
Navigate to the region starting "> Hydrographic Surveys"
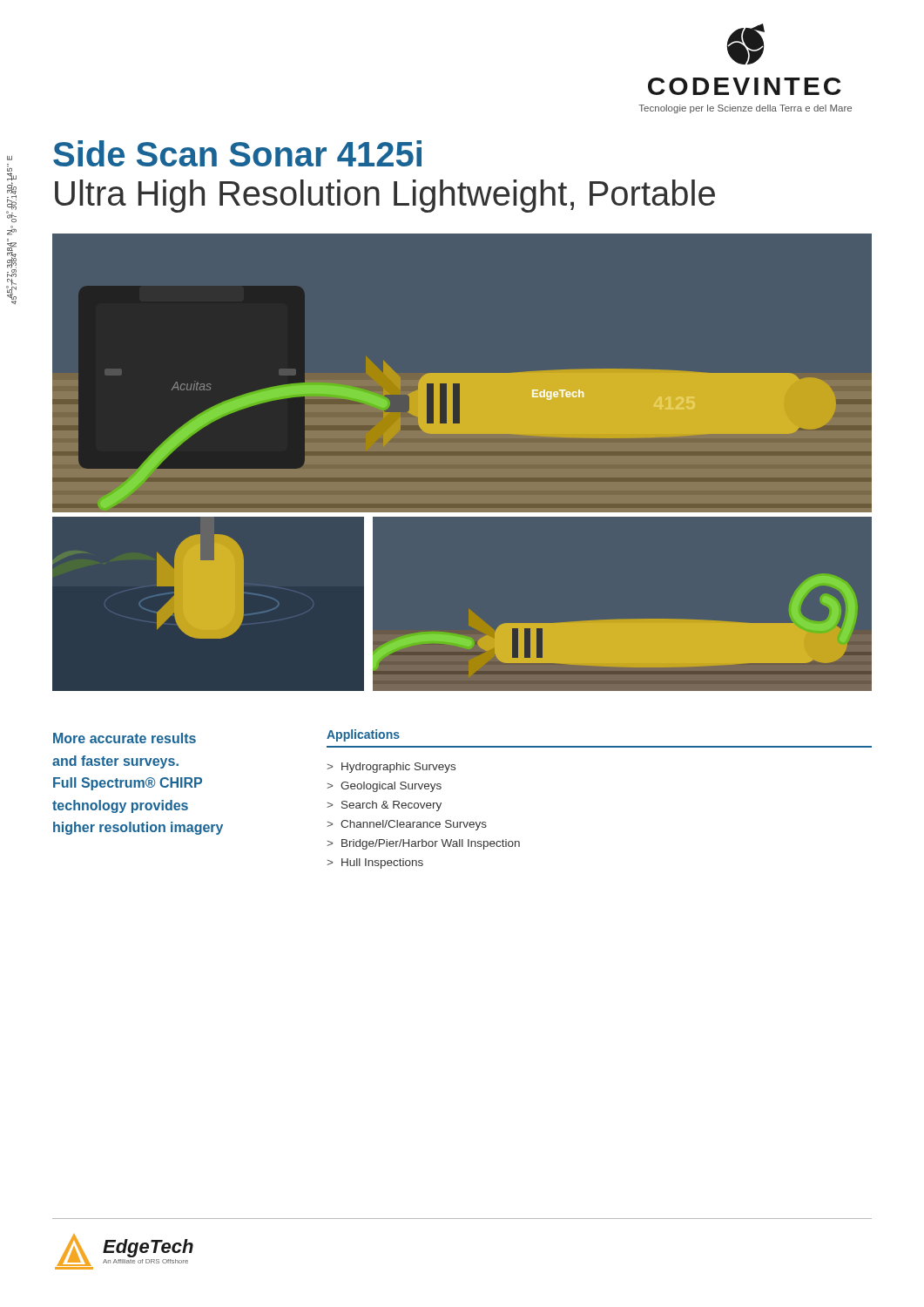(x=391, y=766)
